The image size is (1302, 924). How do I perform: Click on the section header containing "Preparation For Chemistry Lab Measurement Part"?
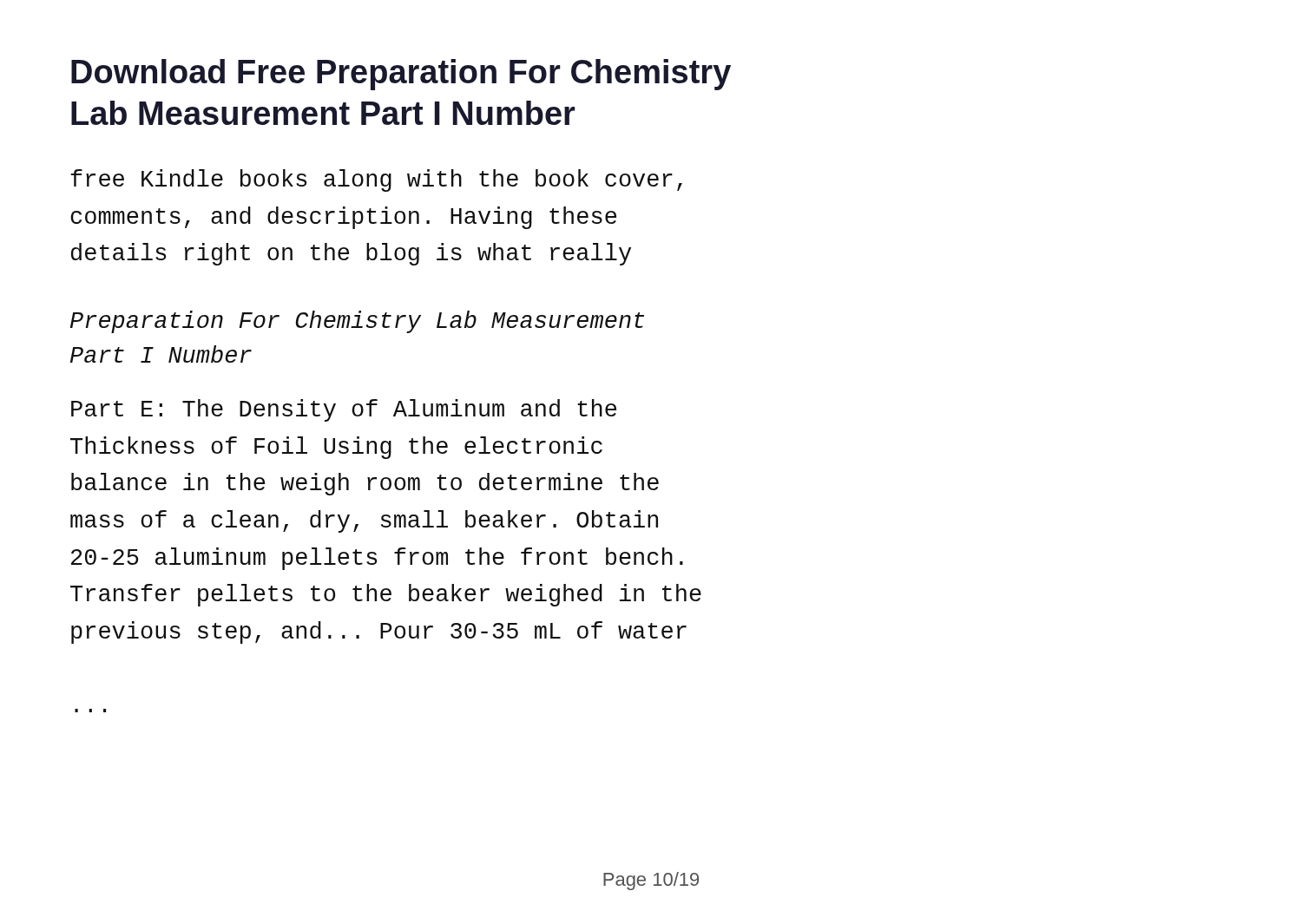[x=358, y=339]
